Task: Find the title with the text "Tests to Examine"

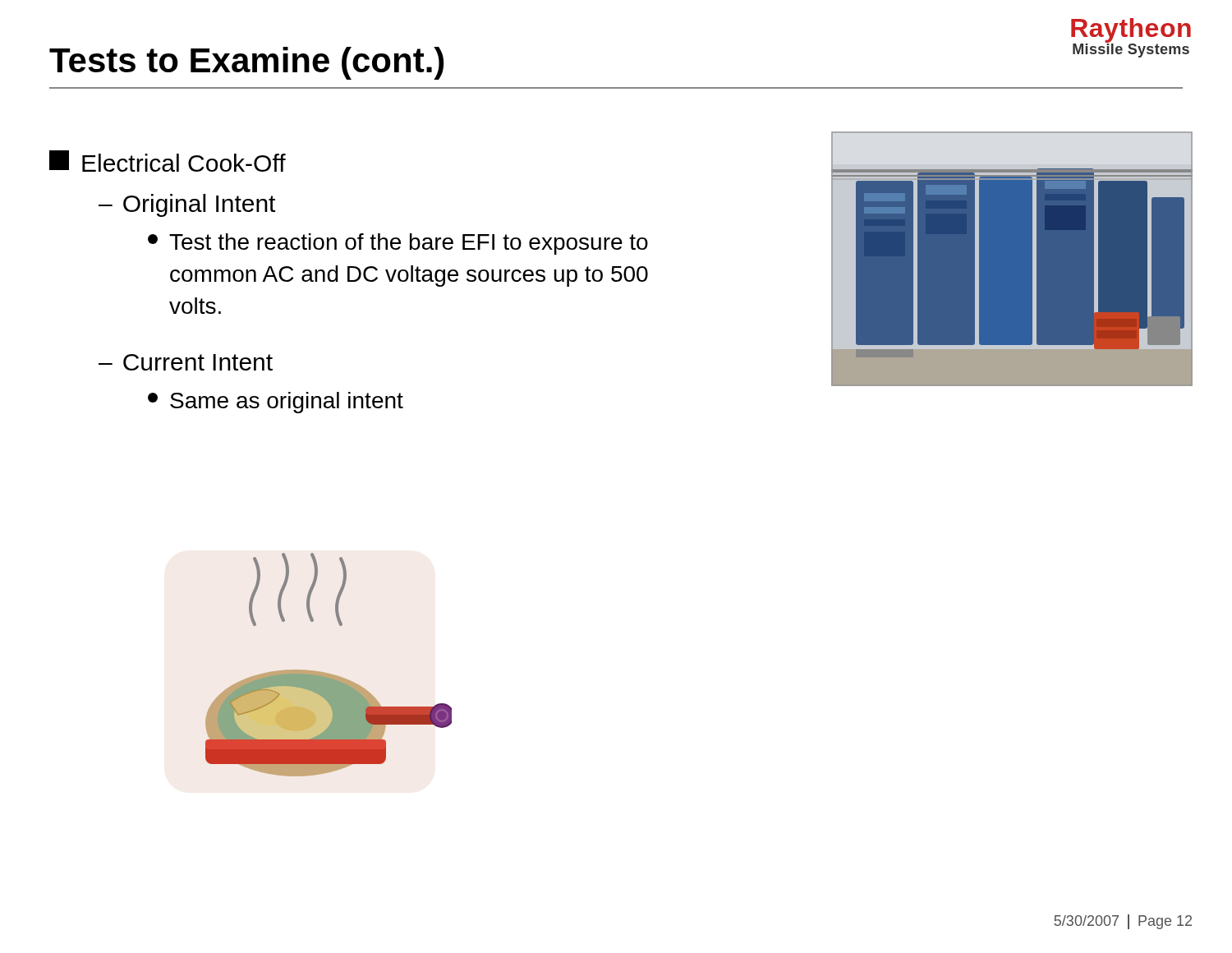Action: coord(246,63)
